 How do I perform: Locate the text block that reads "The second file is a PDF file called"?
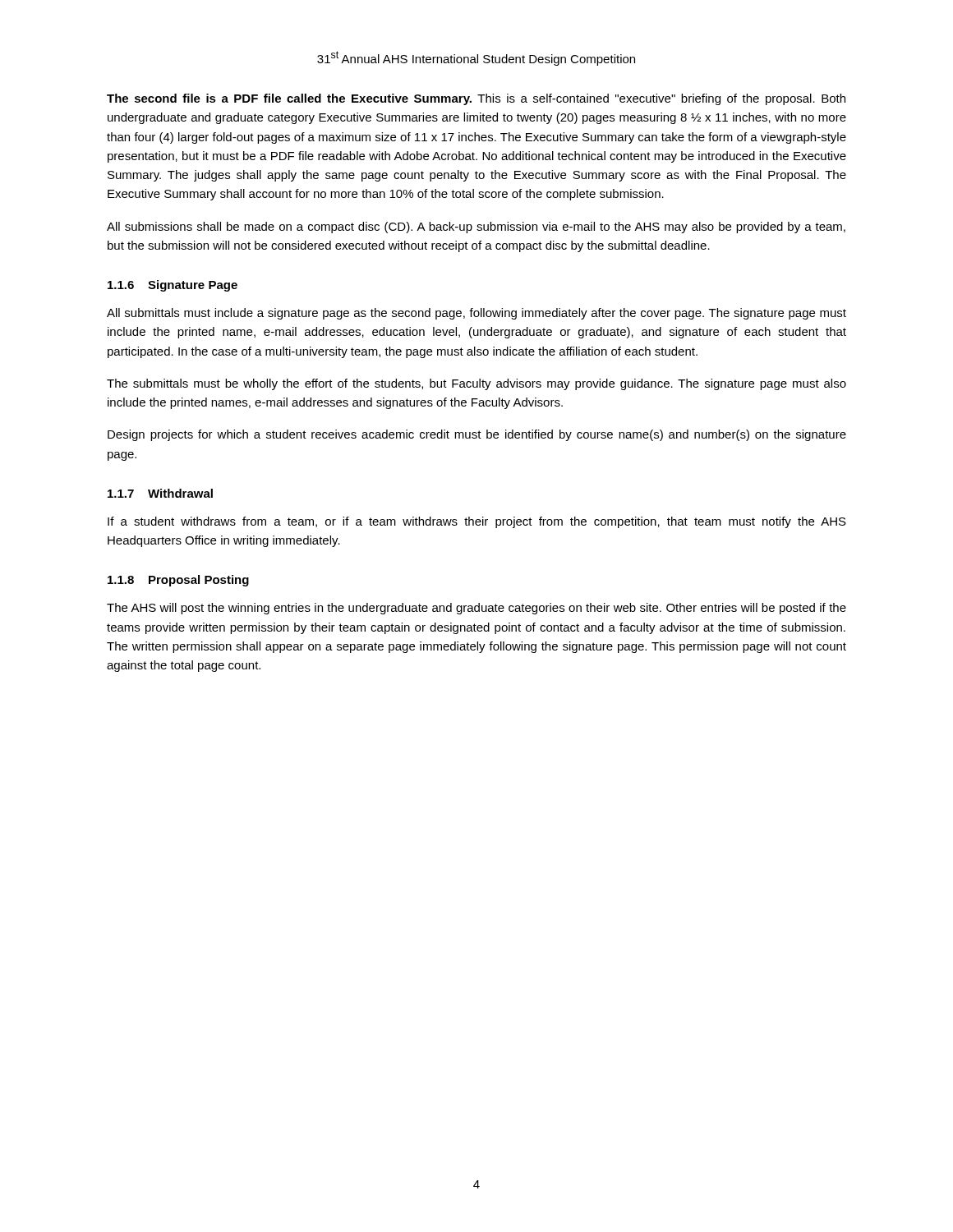tap(476, 146)
